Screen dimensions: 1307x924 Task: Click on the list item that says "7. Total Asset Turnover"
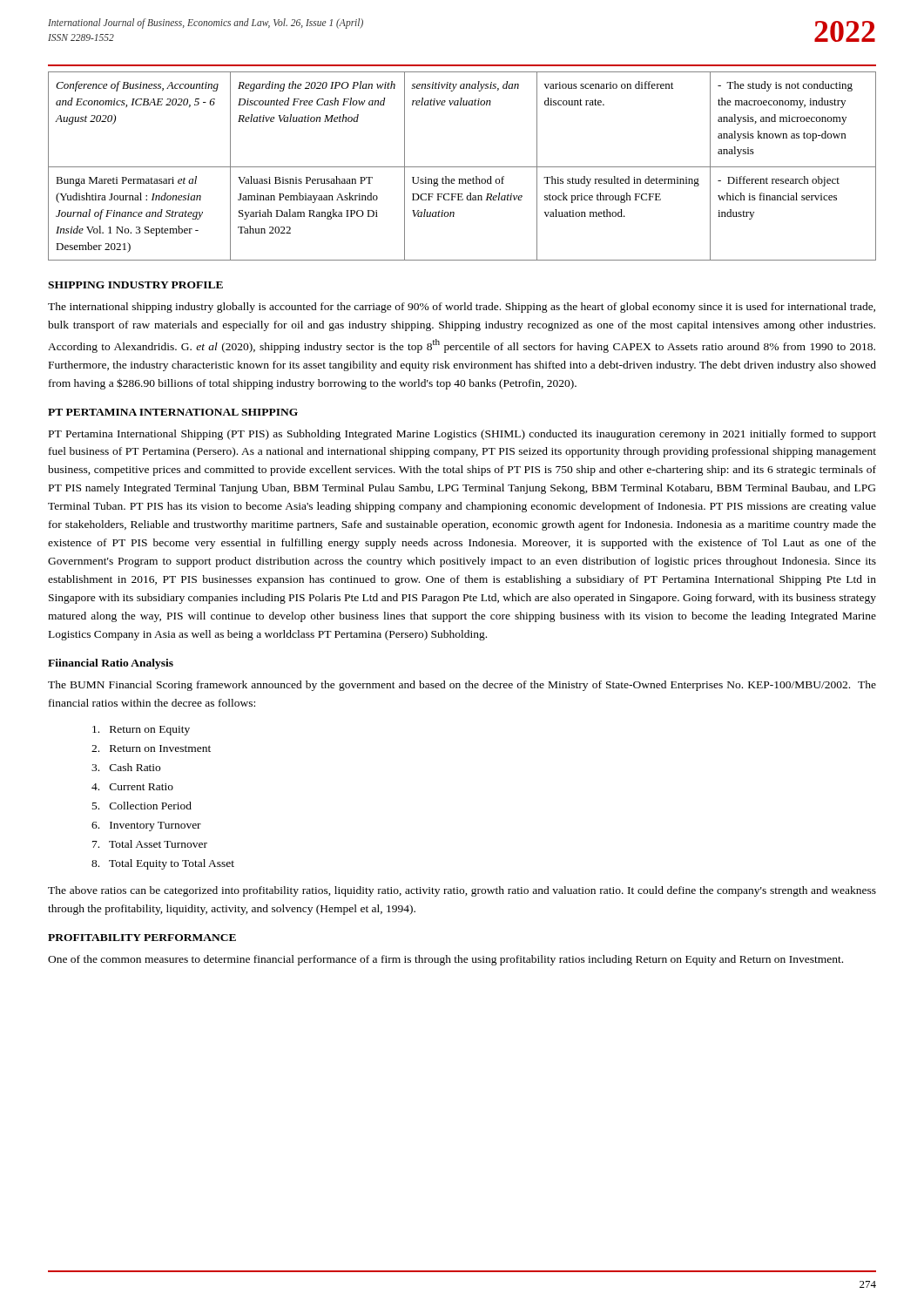(149, 844)
